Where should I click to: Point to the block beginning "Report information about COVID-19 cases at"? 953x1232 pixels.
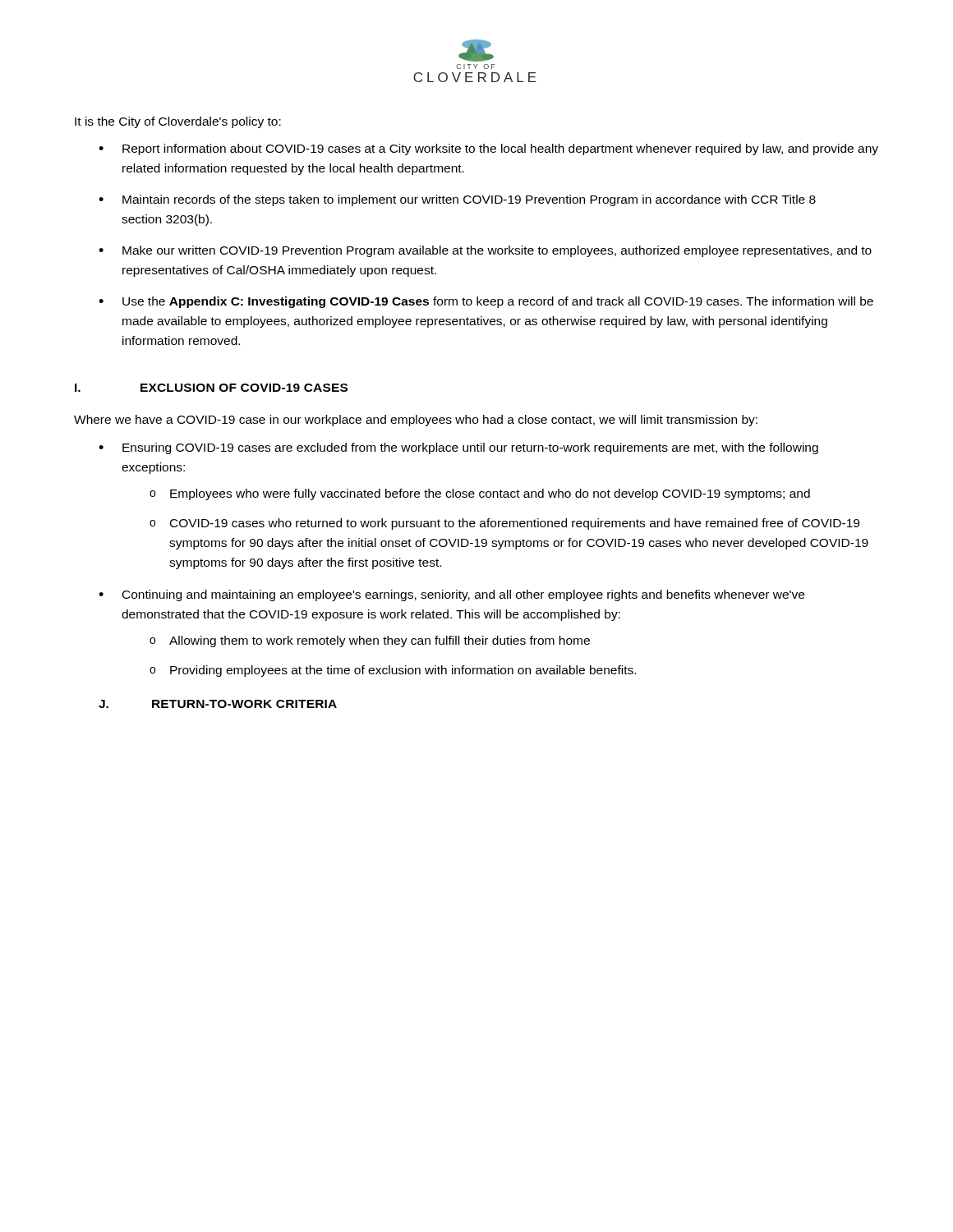[500, 158]
